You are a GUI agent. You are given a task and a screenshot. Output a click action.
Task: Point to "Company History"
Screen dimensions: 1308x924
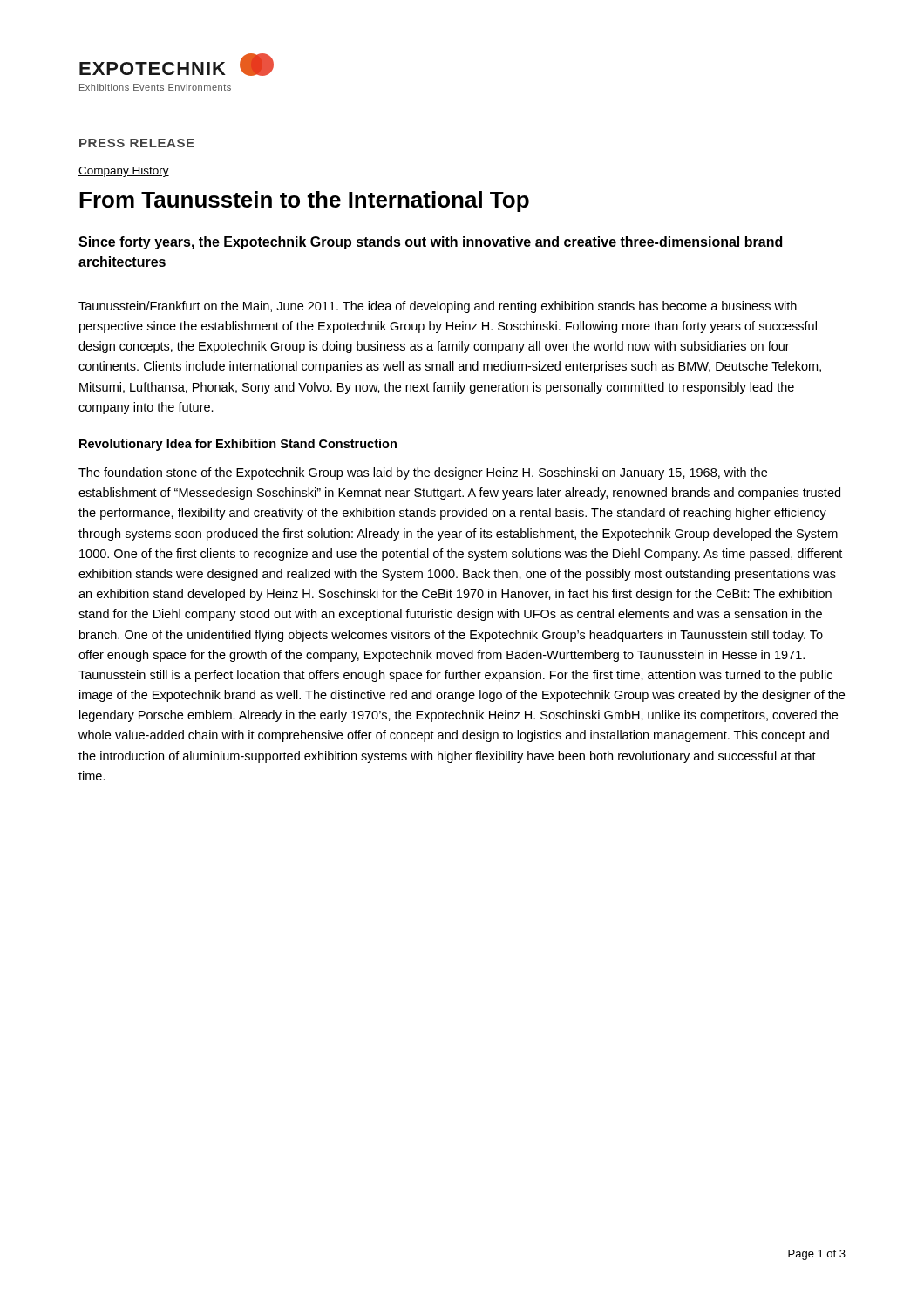tap(124, 170)
